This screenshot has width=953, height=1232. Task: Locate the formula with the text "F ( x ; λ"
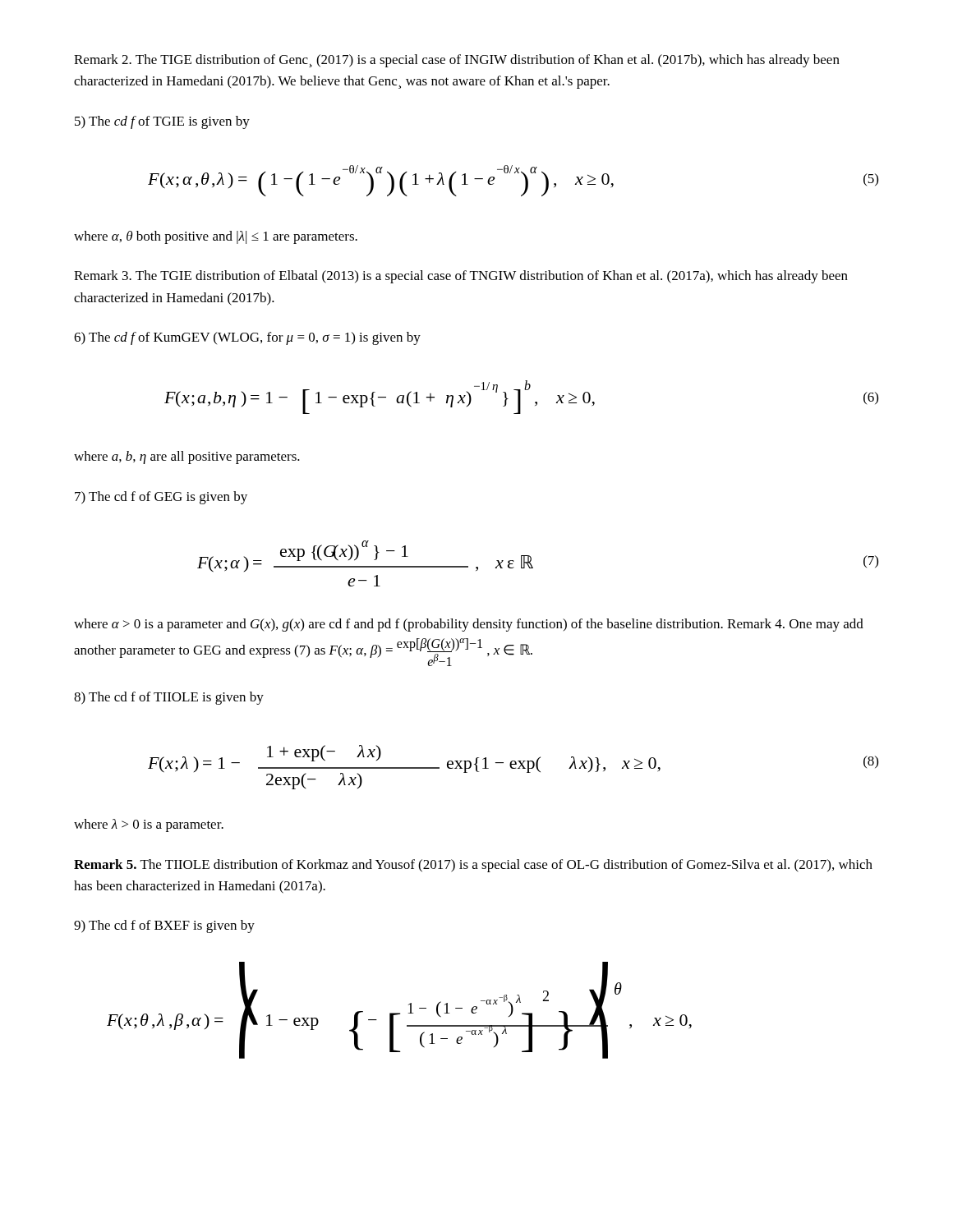[513, 761]
